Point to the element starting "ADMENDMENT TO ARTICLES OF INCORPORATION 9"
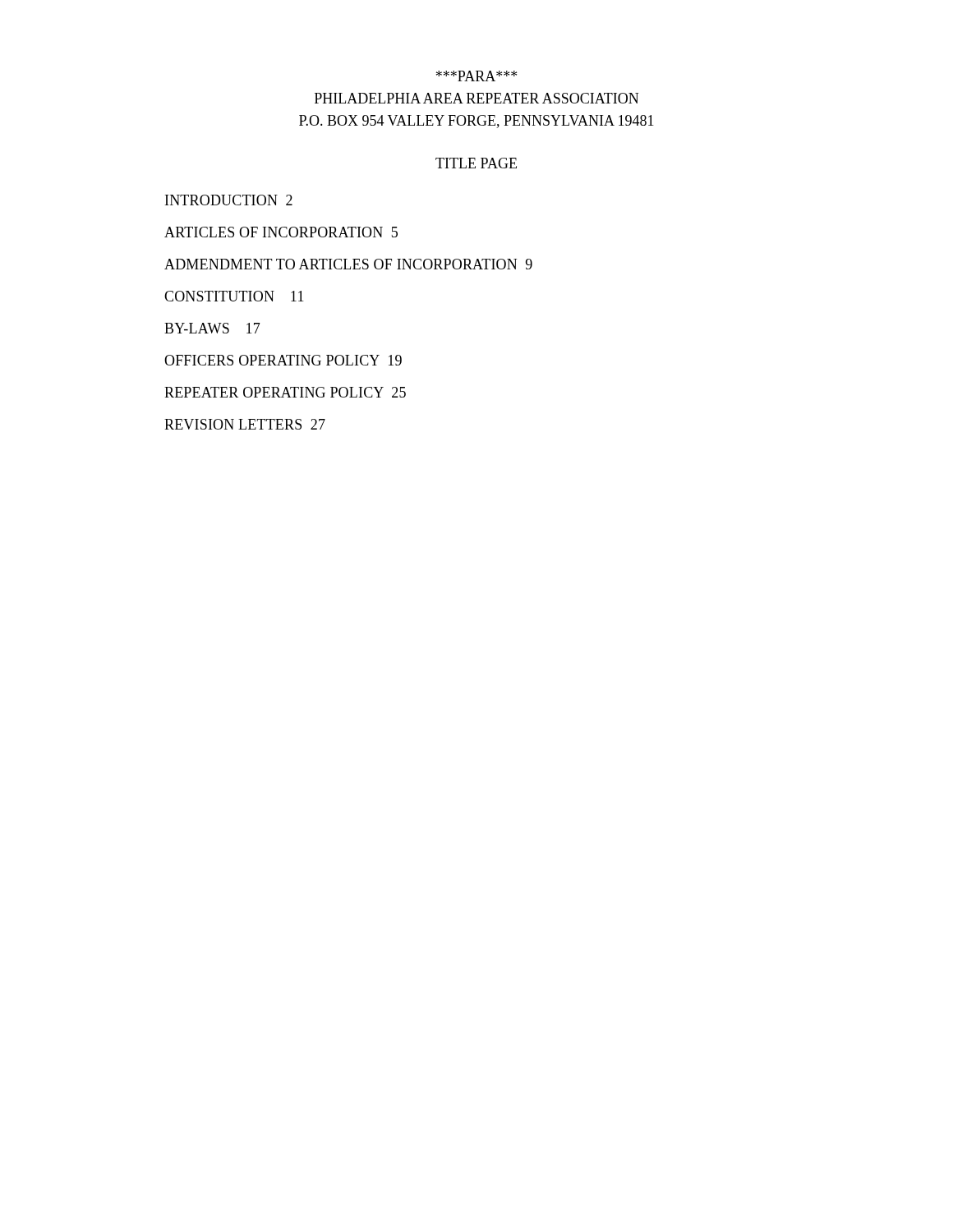The height and width of the screenshot is (1232, 953). point(349,264)
